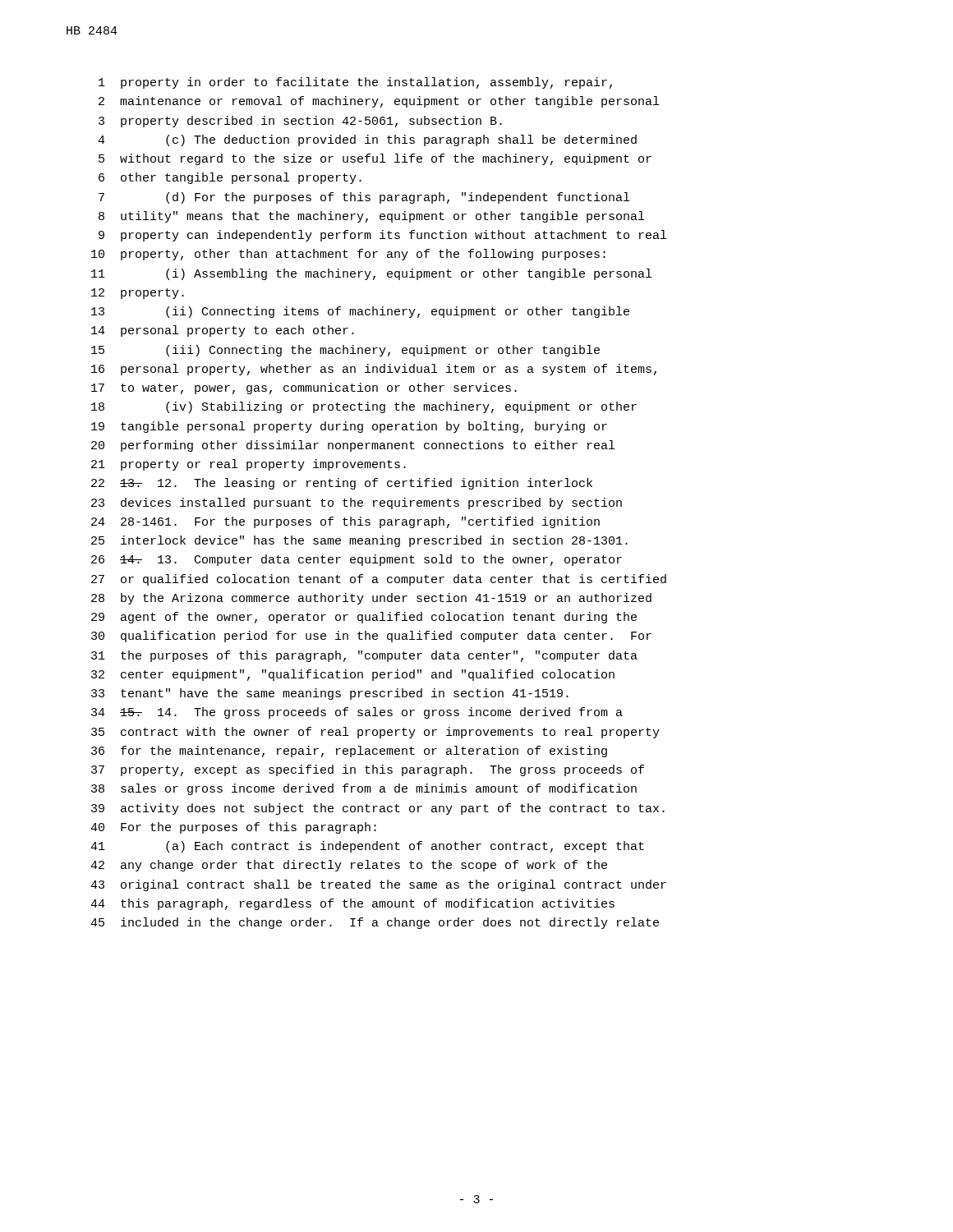Click on the text starting "7 (d) For the purposes of this"
953x1232 pixels.
click(x=476, y=198)
